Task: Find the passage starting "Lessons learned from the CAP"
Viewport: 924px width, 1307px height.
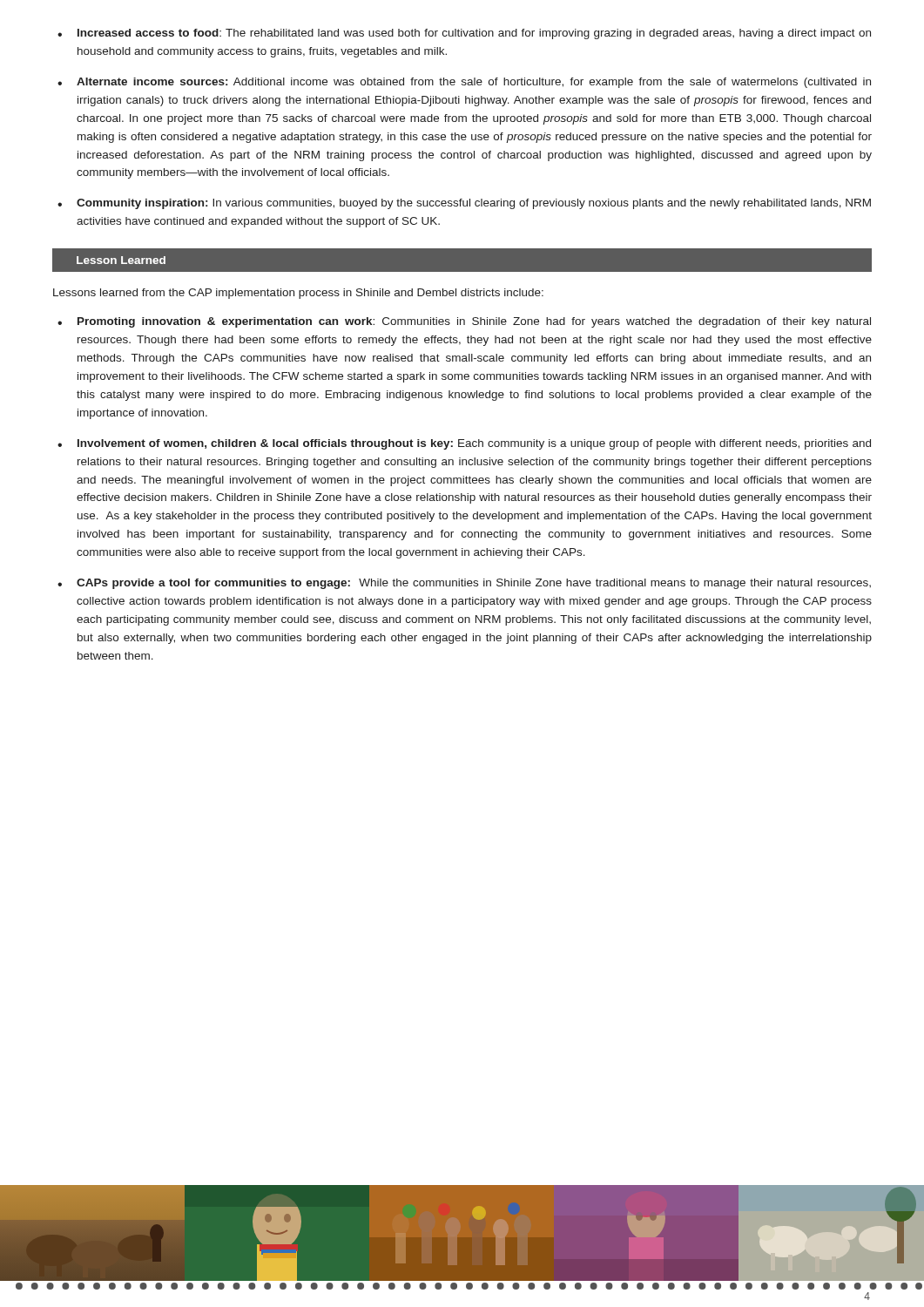Action: (298, 293)
